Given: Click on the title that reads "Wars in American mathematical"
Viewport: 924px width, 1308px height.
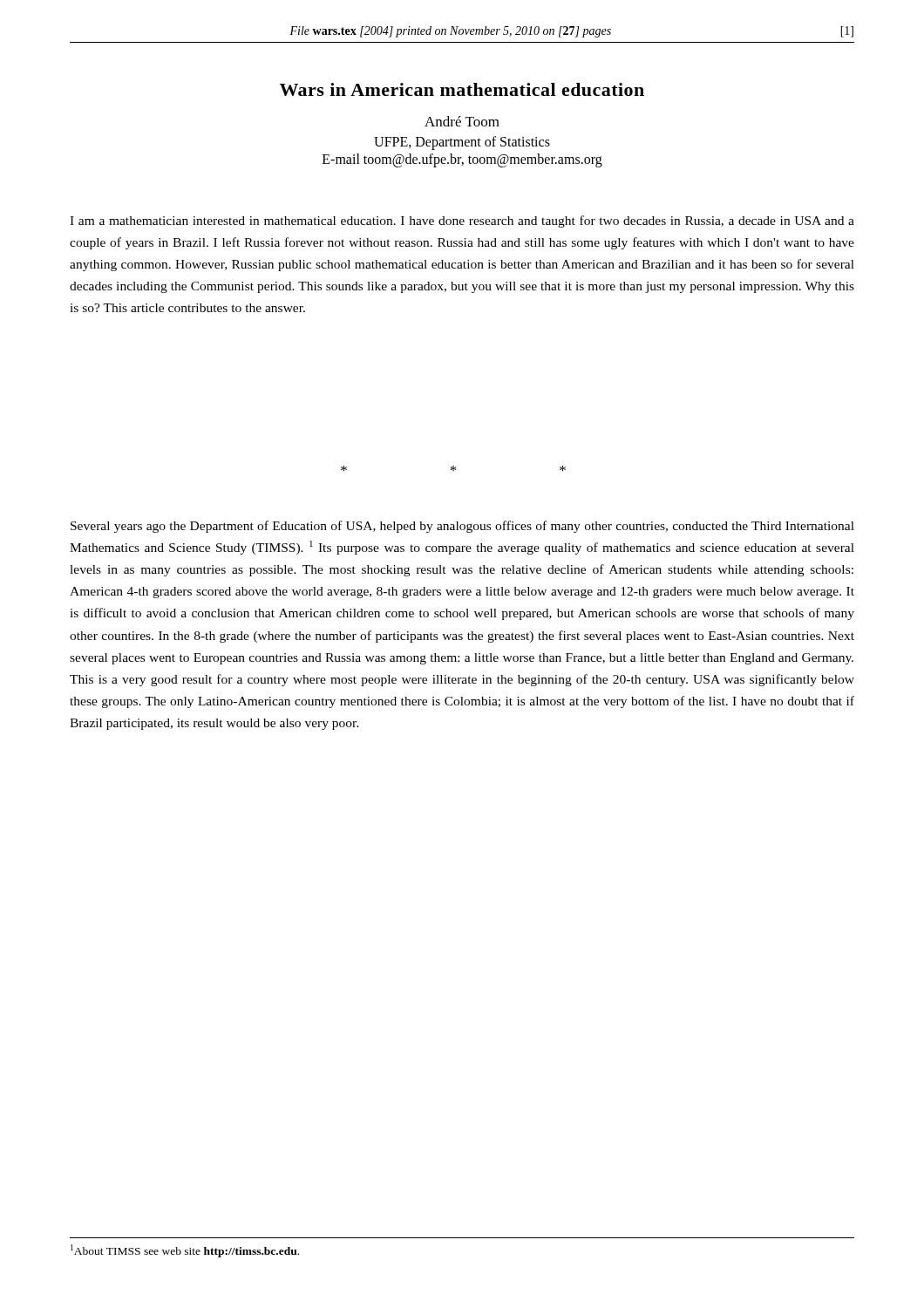Looking at the screenshot, I should tap(462, 123).
